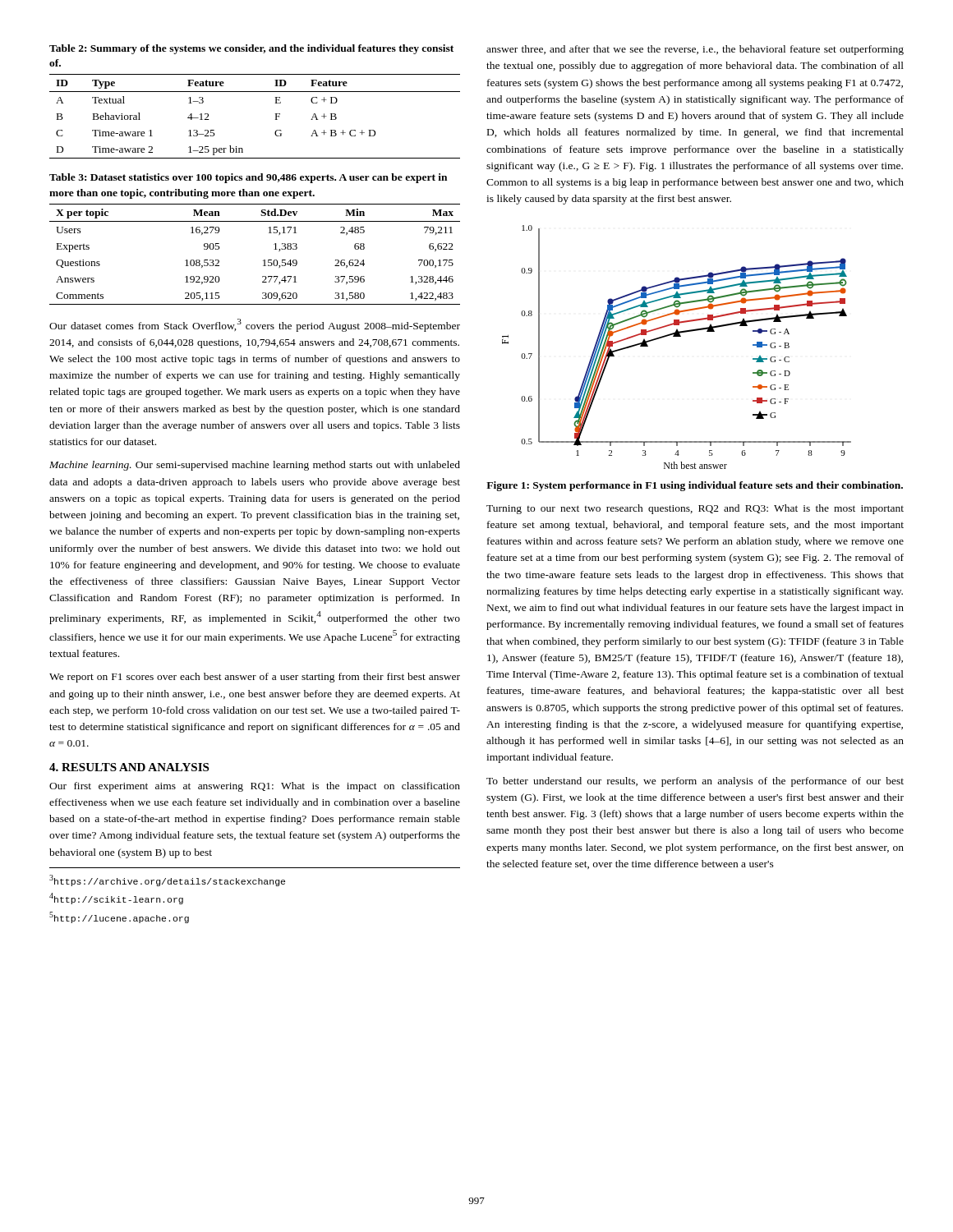Find the passage starting "We report on"
Viewport: 953px width, 1232px height.
255,710
